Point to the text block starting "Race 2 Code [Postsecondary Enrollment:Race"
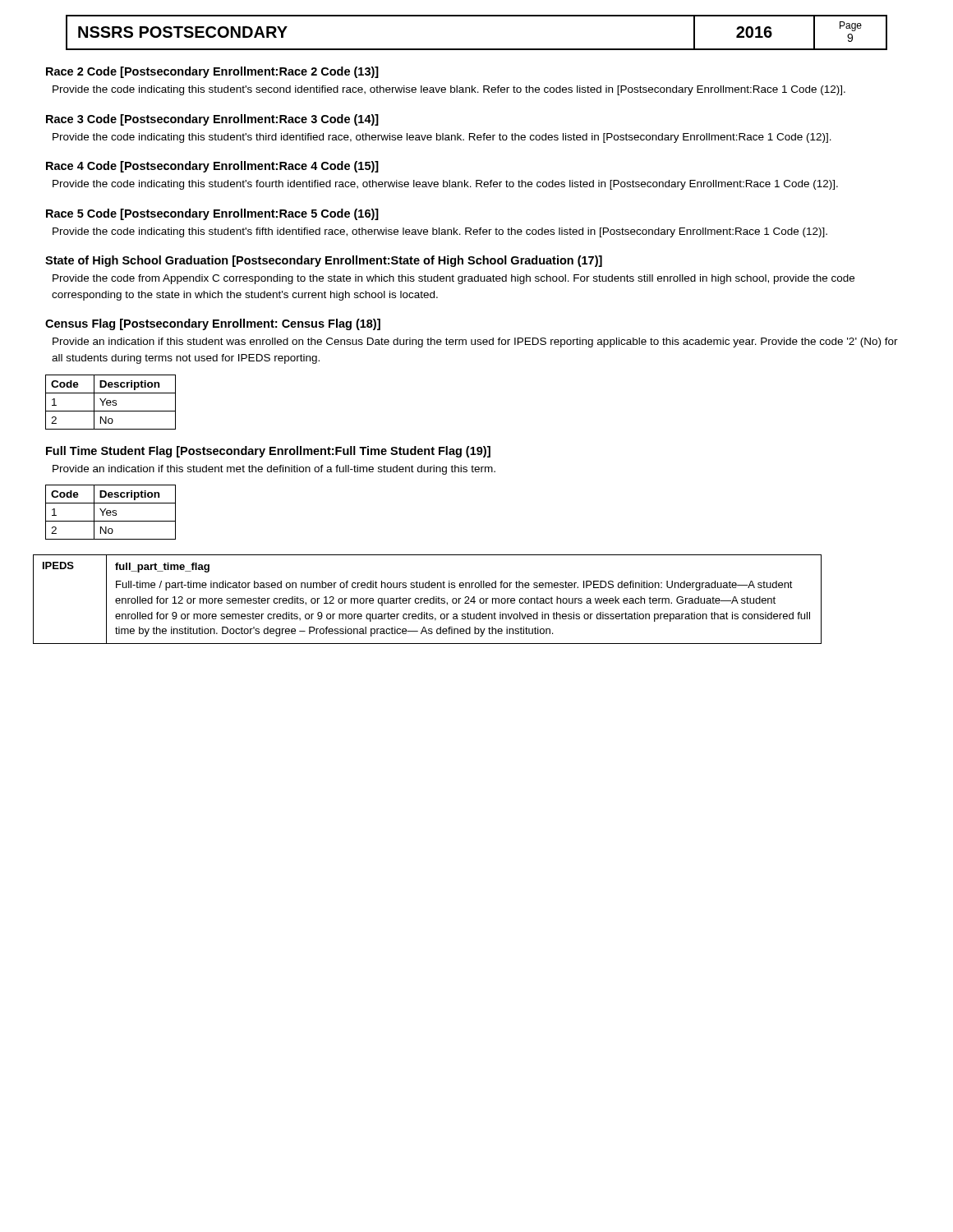This screenshot has width=953, height=1232. click(212, 71)
